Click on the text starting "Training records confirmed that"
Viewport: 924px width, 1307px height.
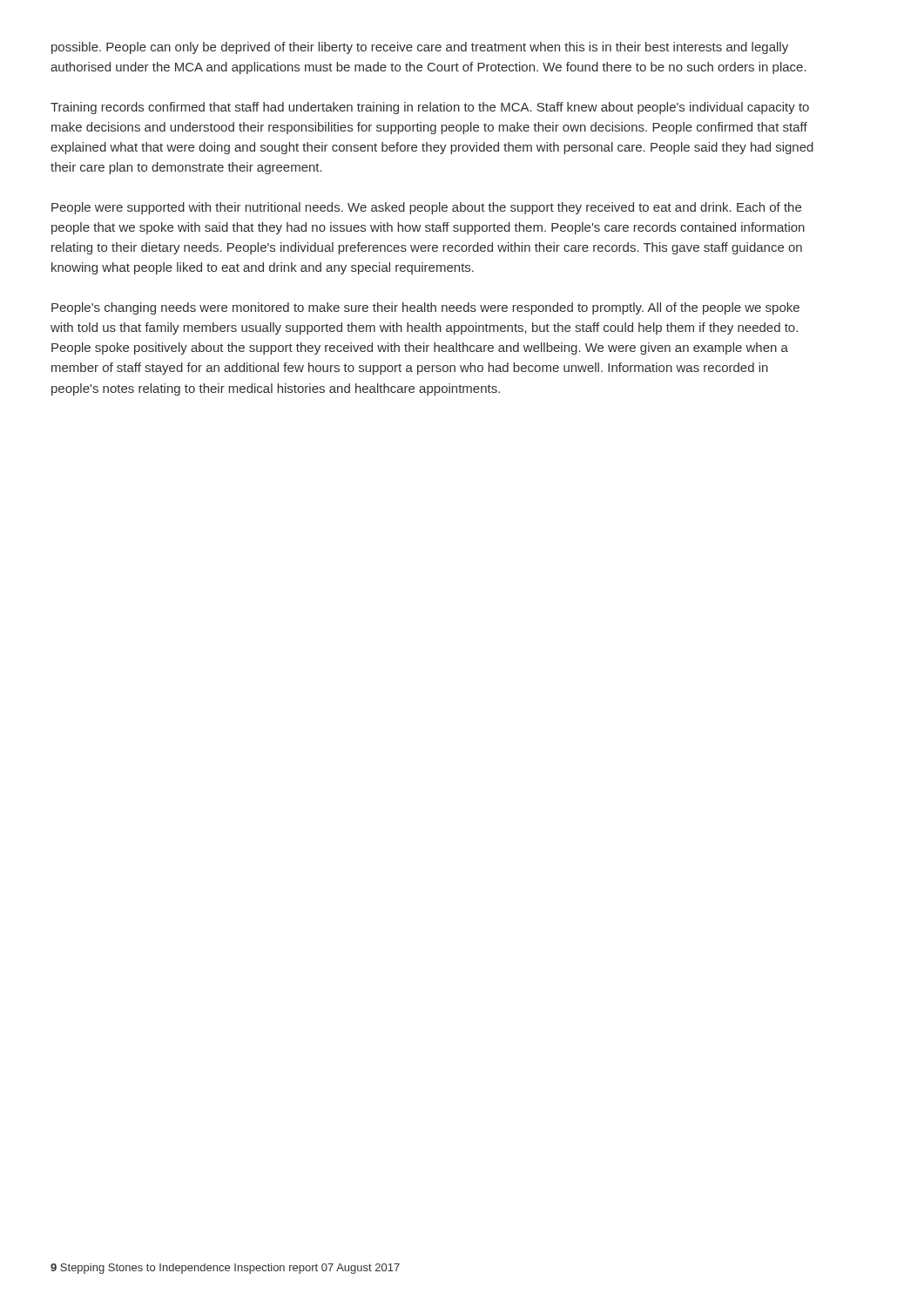432,137
